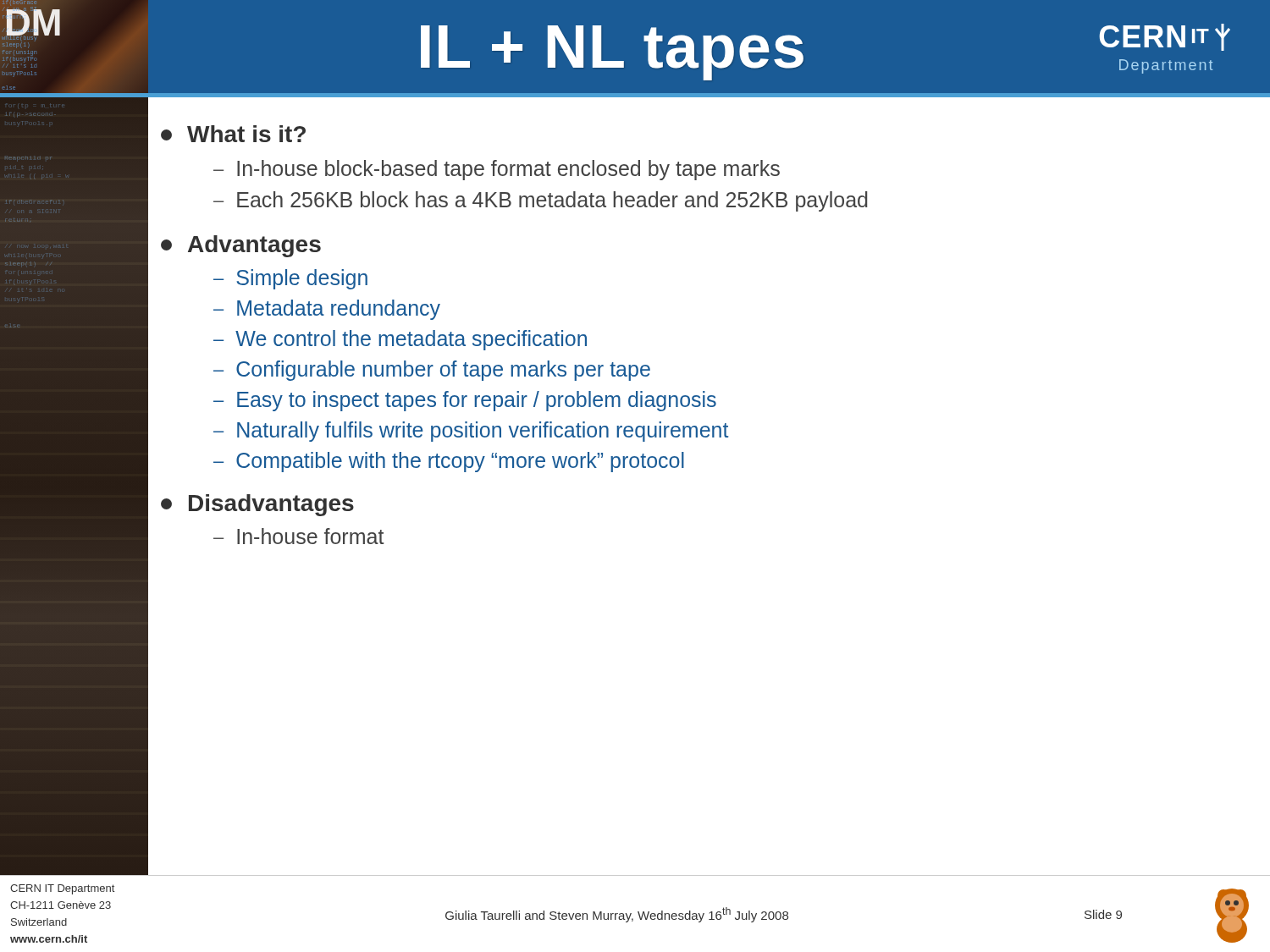The height and width of the screenshot is (952, 1270).
Task: Select the element starting "What is it?"
Action: click(234, 134)
